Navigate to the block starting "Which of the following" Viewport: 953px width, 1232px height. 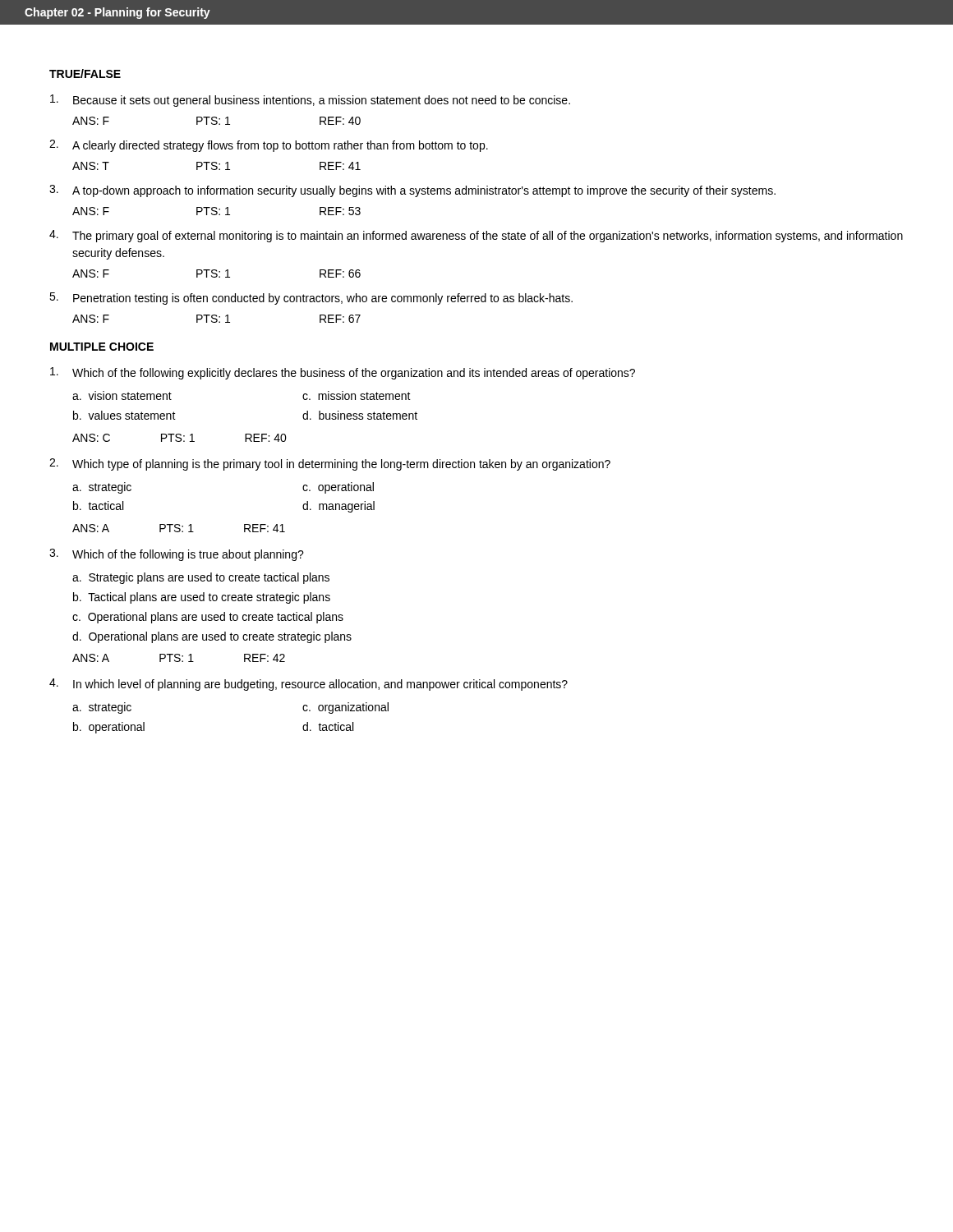point(343,373)
